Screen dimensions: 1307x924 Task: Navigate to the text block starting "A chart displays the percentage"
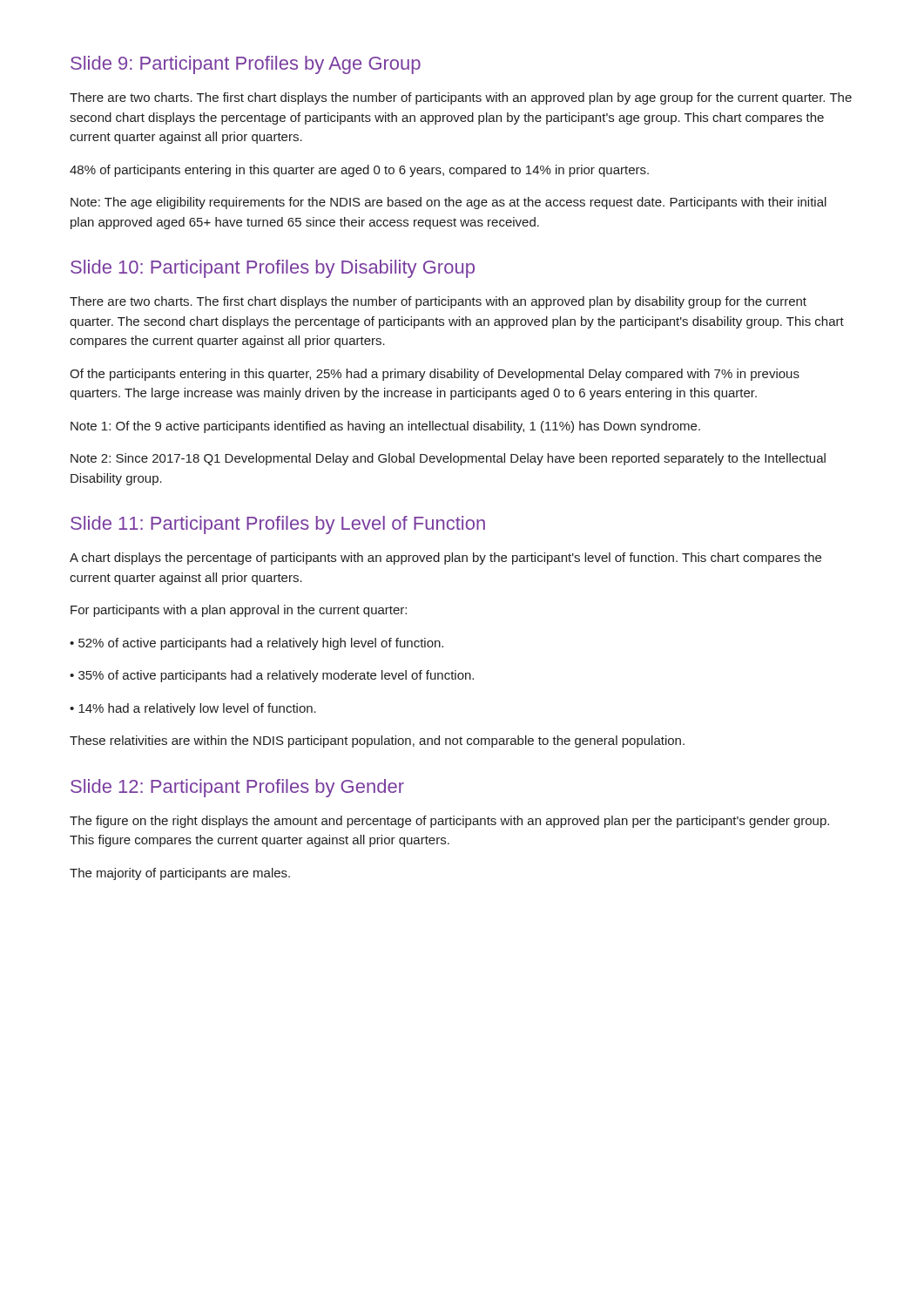point(462,568)
